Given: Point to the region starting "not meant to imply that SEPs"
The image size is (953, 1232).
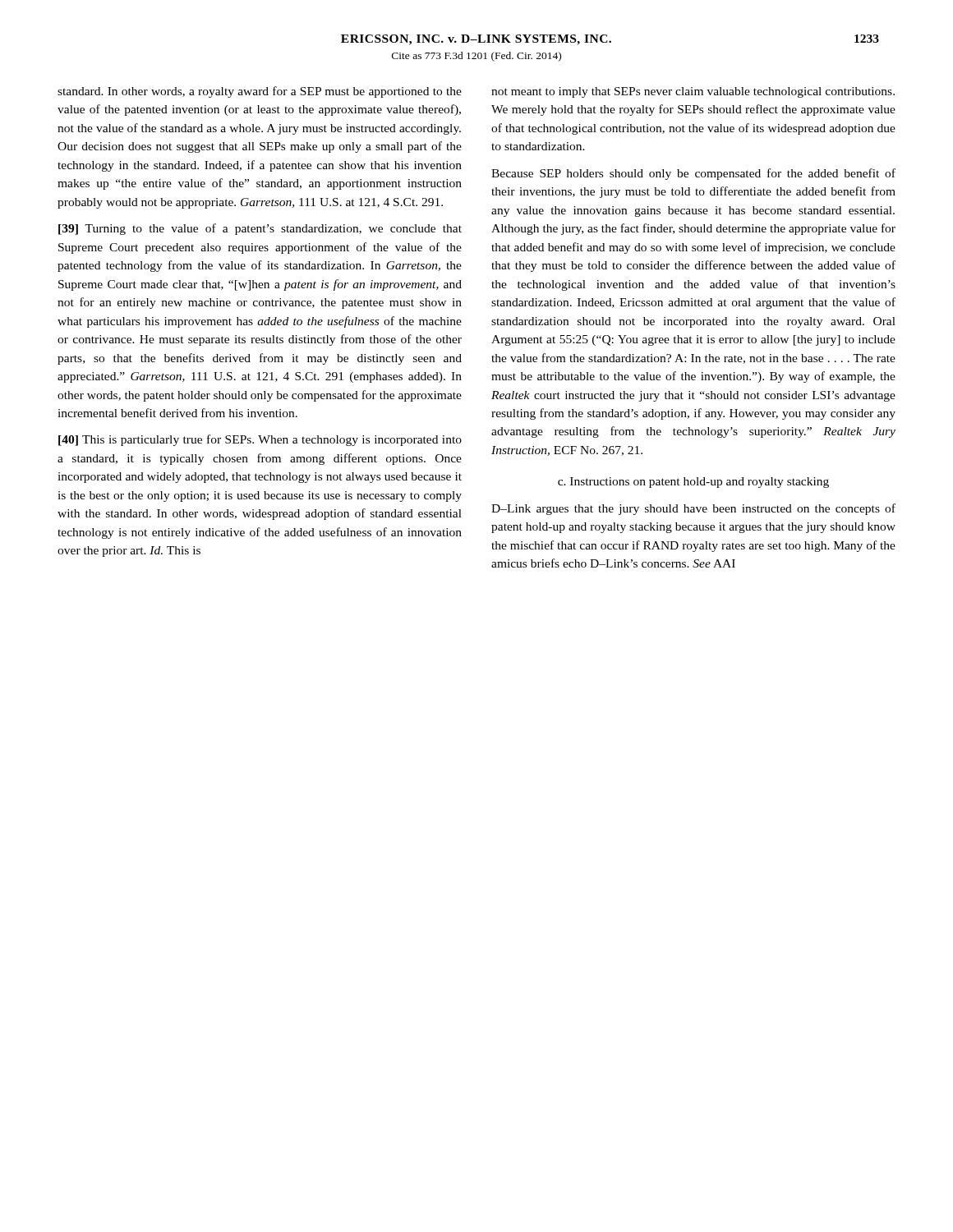Looking at the screenshot, I should (x=693, y=119).
